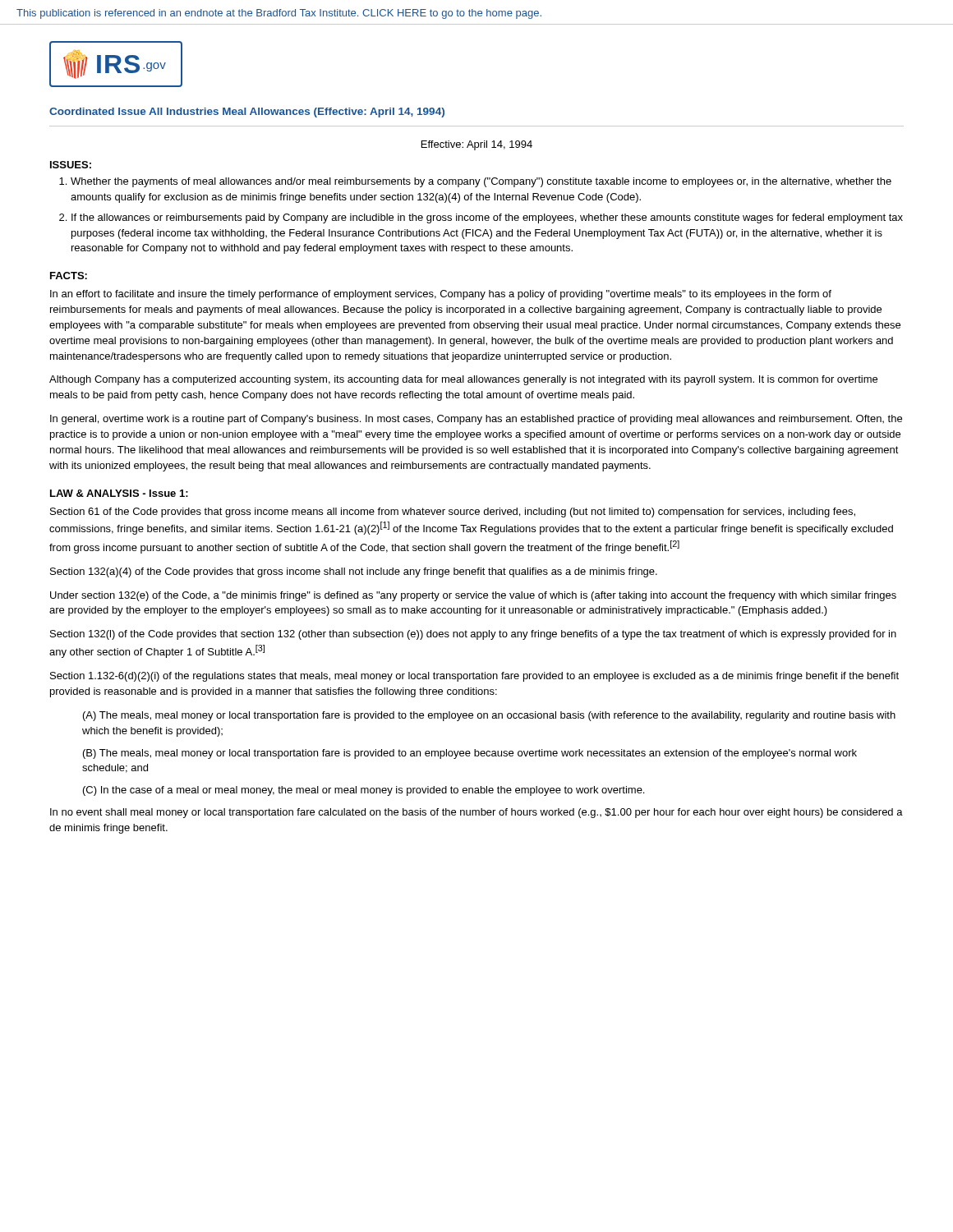Image resolution: width=953 pixels, height=1232 pixels.
Task: Click on the text block with the text "Although Company has a computerized accounting system,"
Action: [x=464, y=387]
